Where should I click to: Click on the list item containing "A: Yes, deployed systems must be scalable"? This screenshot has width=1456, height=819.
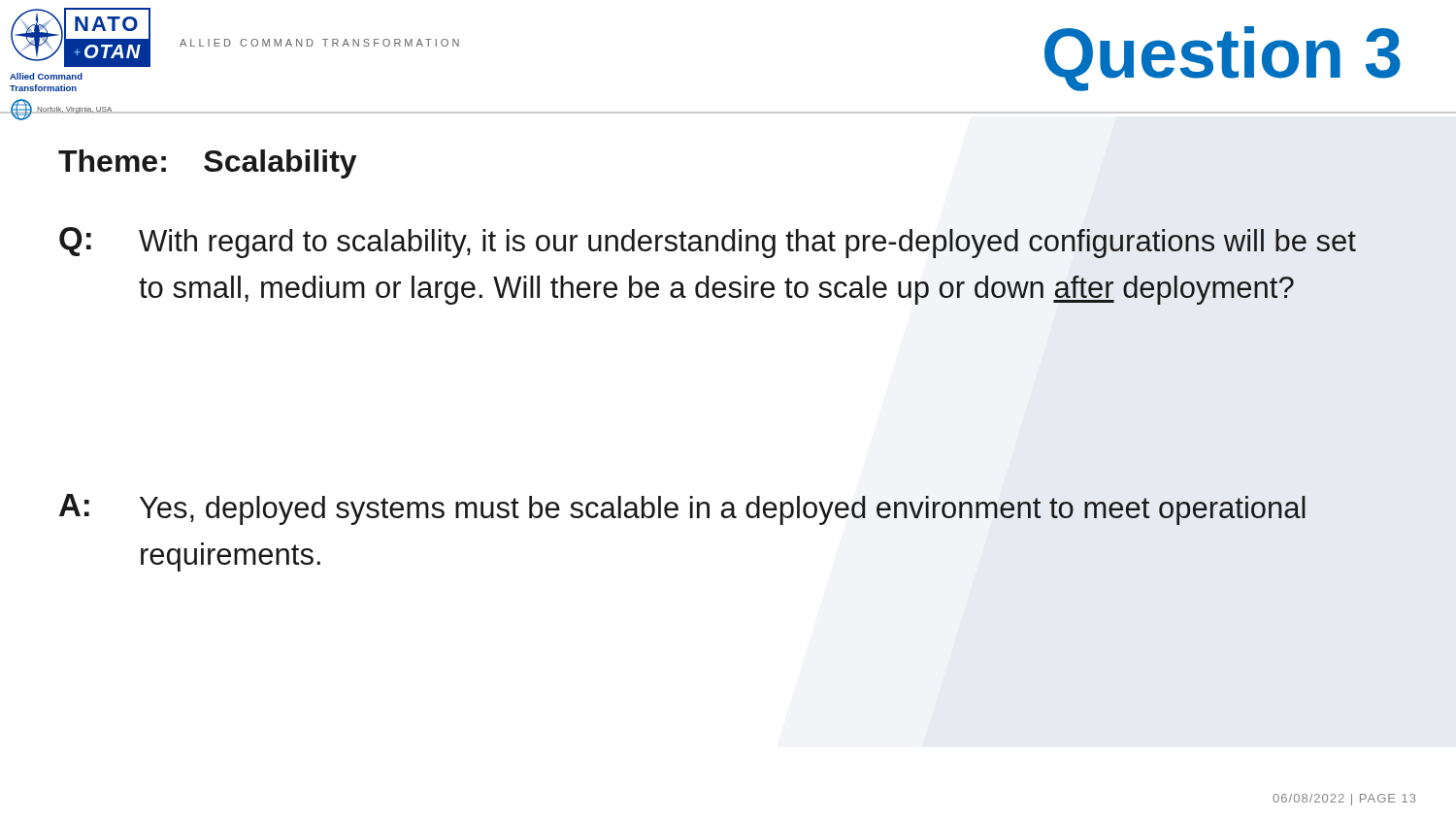pos(720,532)
